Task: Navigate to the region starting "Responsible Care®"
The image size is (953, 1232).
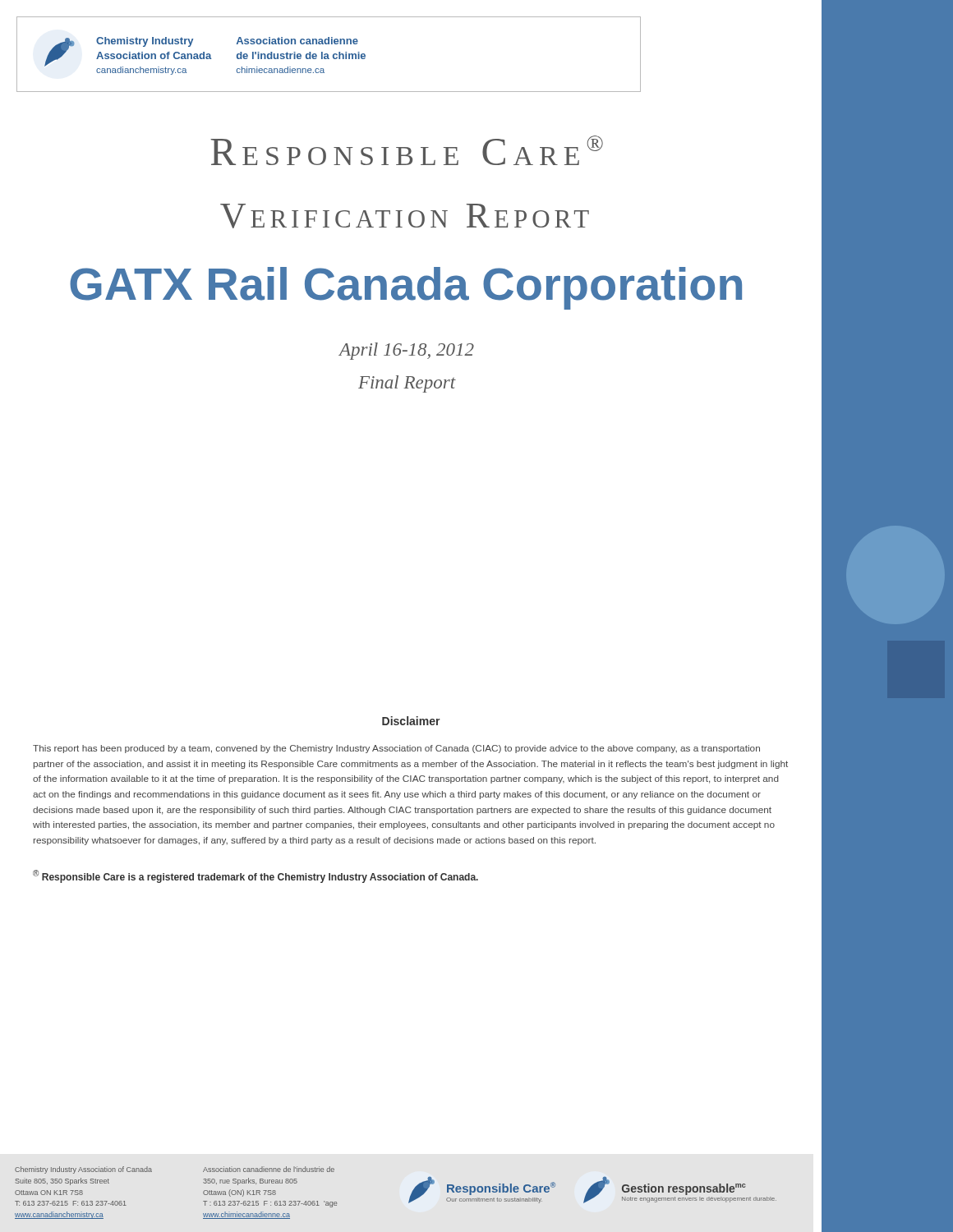Action: click(x=407, y=152)
